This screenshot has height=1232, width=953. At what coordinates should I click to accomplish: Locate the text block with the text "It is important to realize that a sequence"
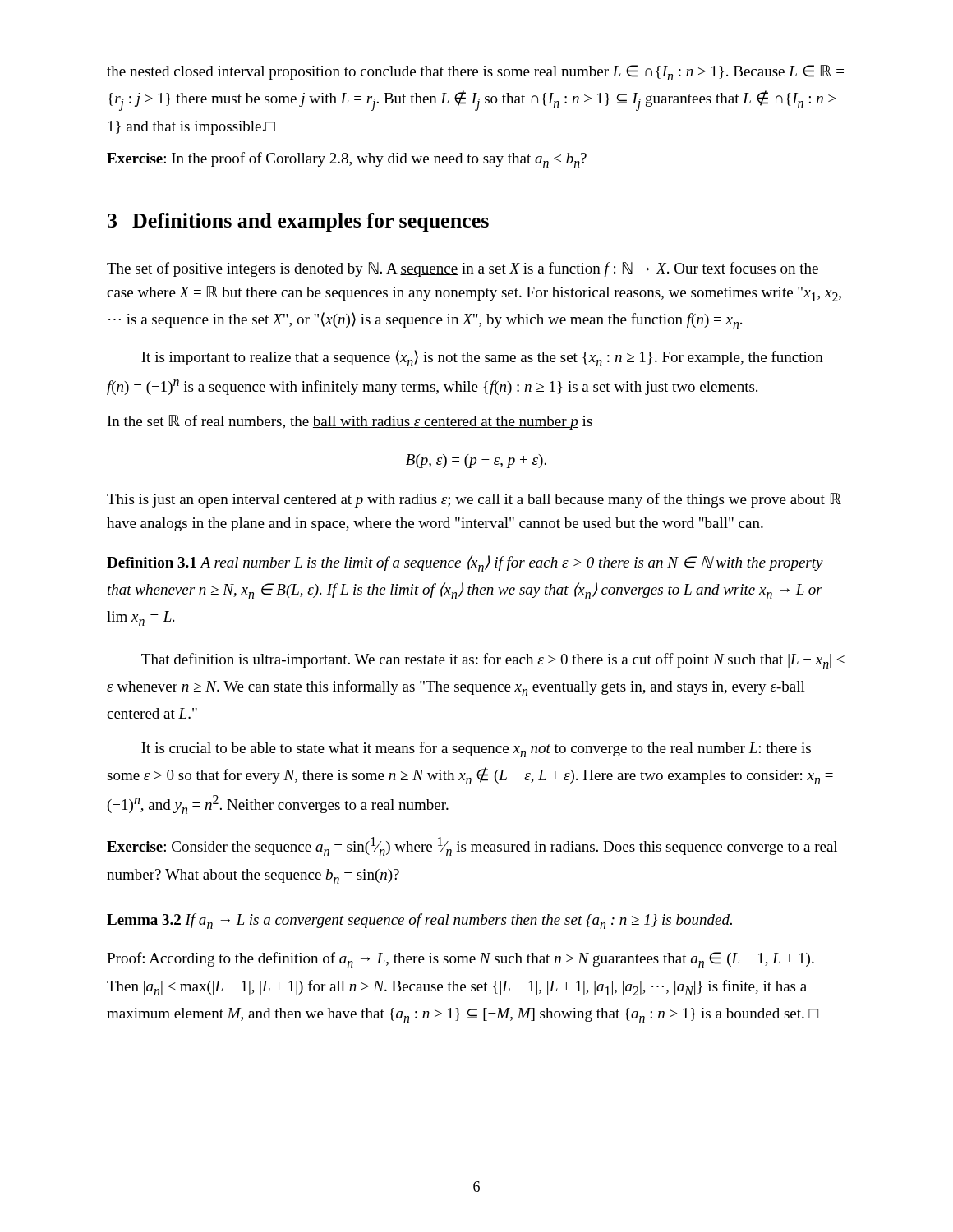point(465,372)
